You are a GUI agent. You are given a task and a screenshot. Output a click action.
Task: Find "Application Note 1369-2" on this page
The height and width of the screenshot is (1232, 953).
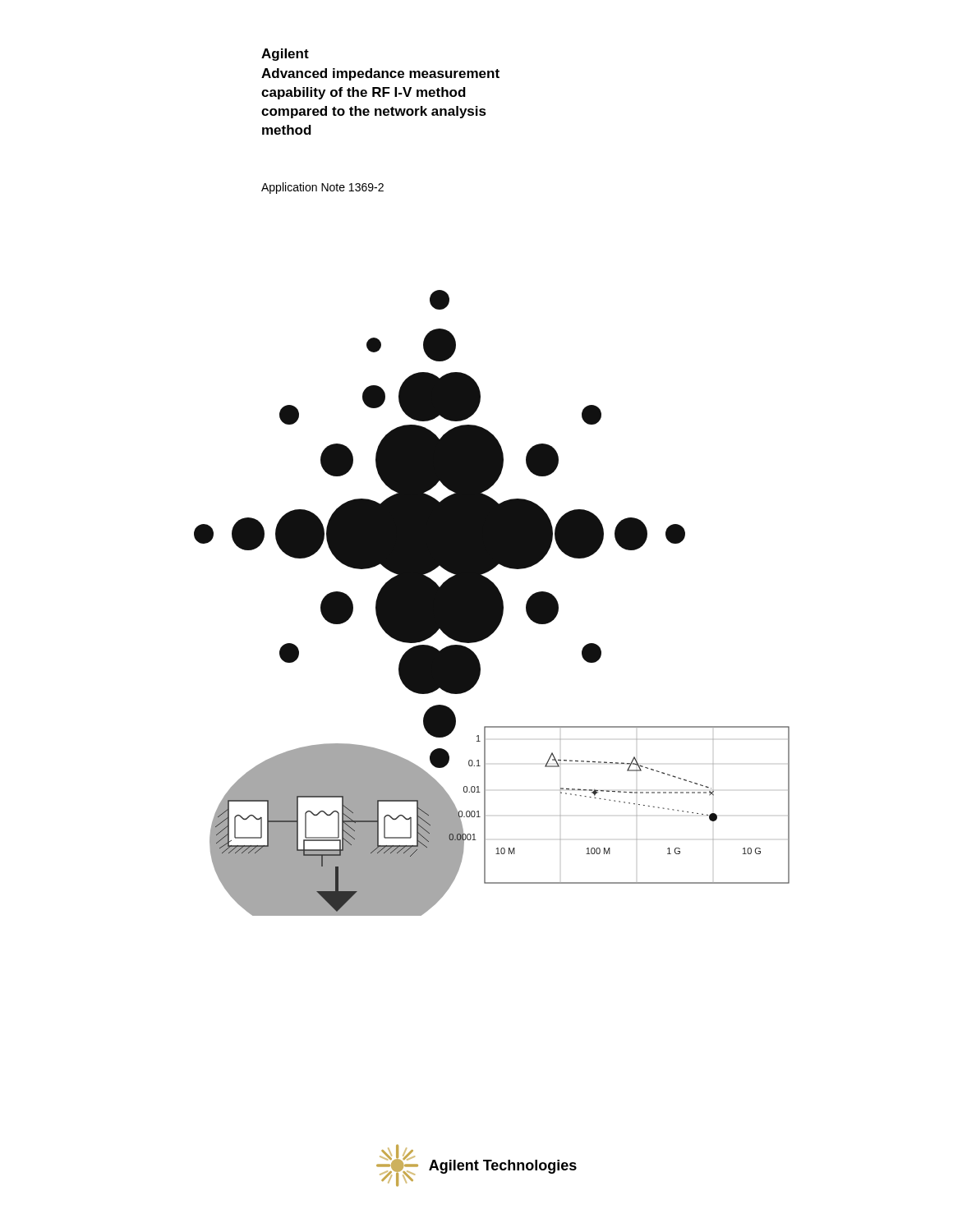pos(323,187)
